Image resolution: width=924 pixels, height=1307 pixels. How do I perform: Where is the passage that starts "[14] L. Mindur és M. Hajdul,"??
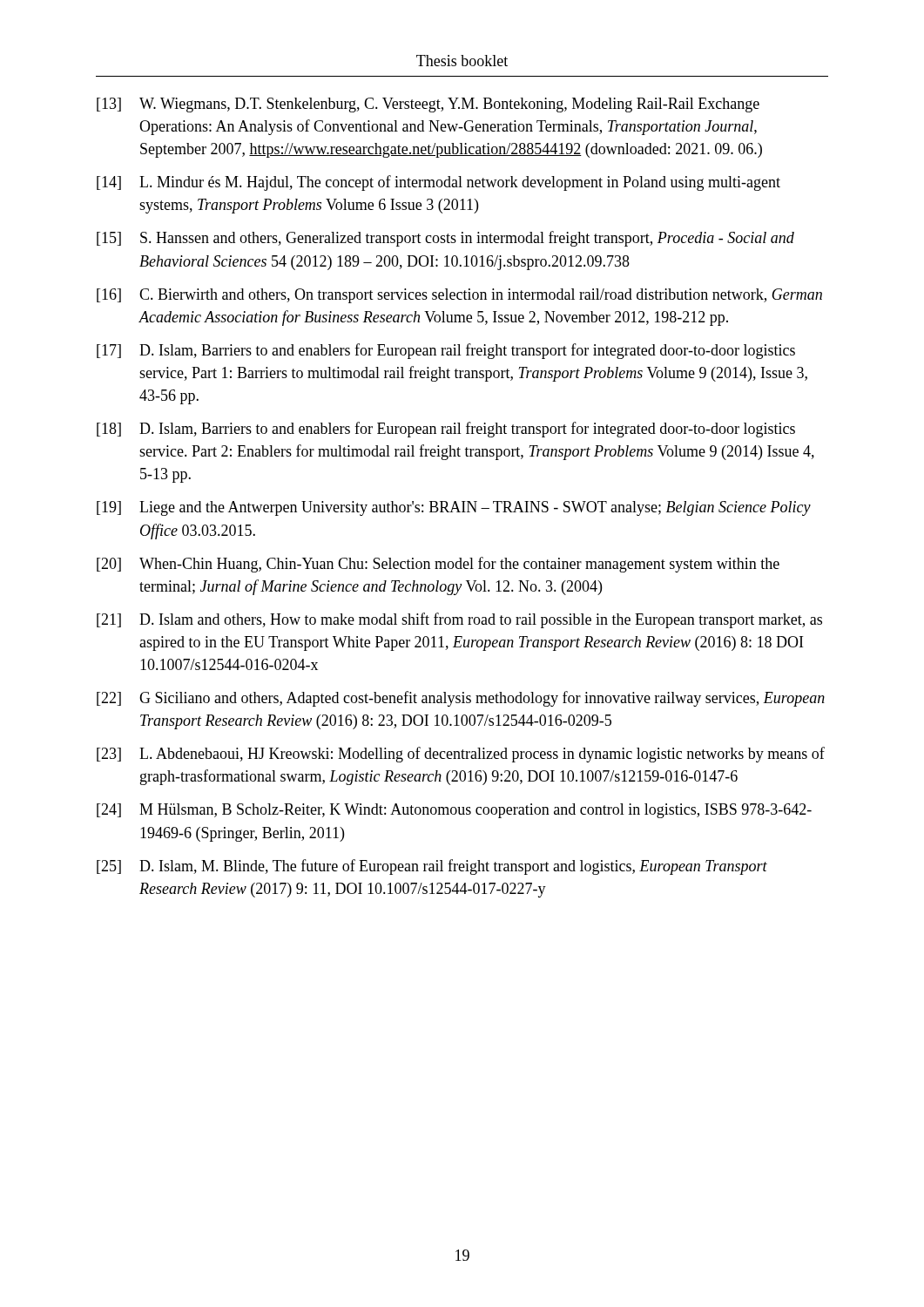pos(462,194)
